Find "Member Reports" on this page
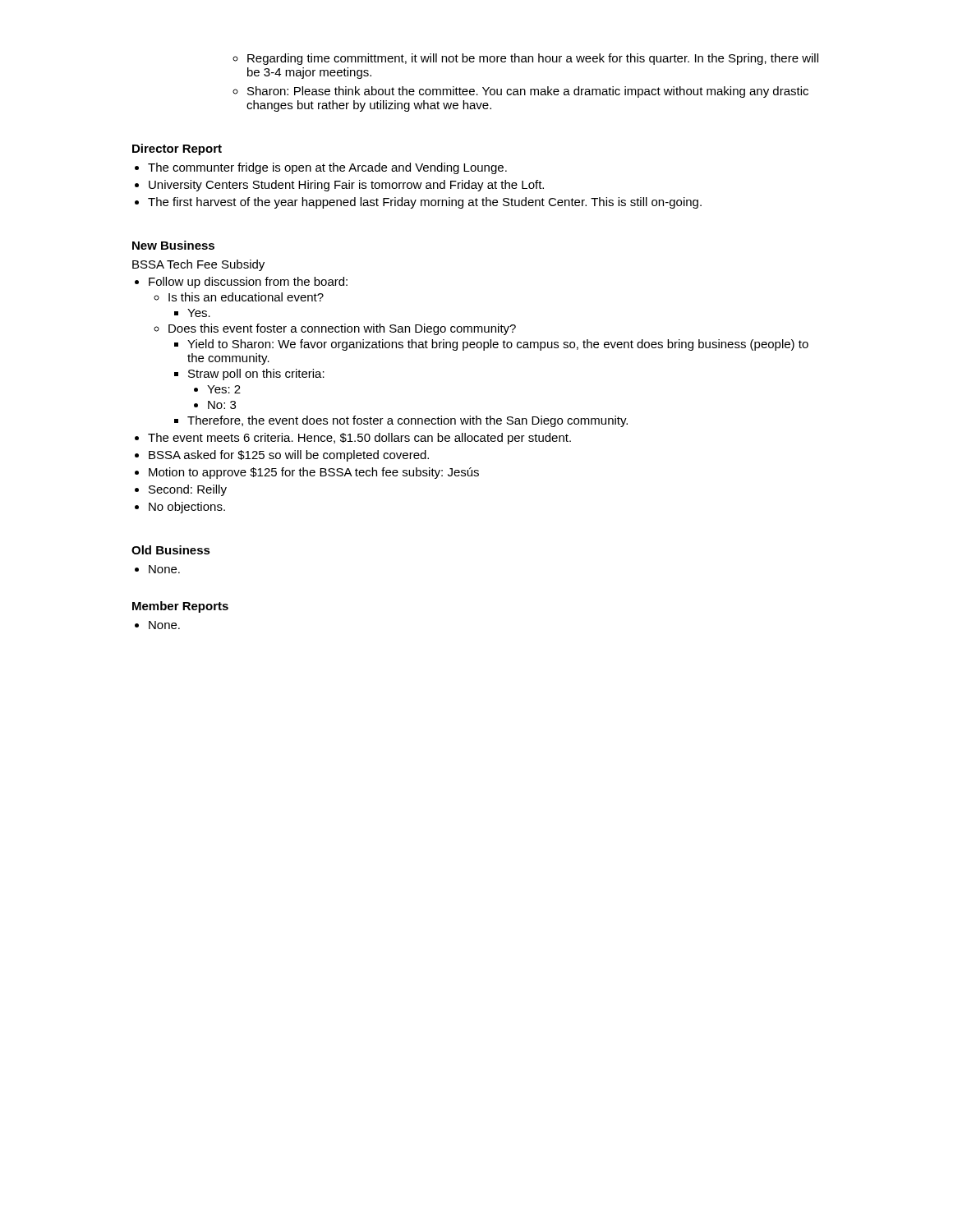 [180, 606]
